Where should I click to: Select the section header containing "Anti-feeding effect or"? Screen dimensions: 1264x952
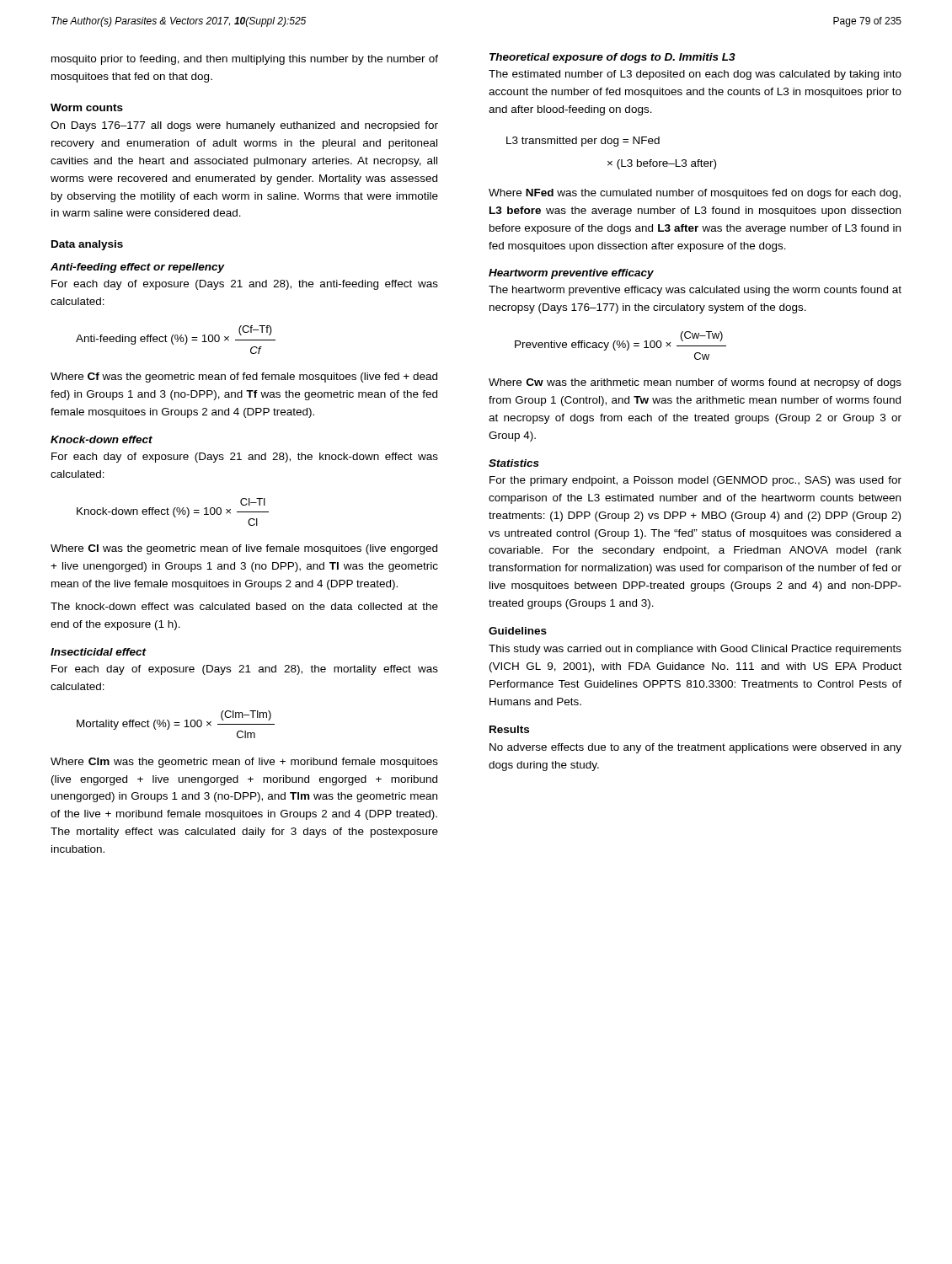coord(137,267)
